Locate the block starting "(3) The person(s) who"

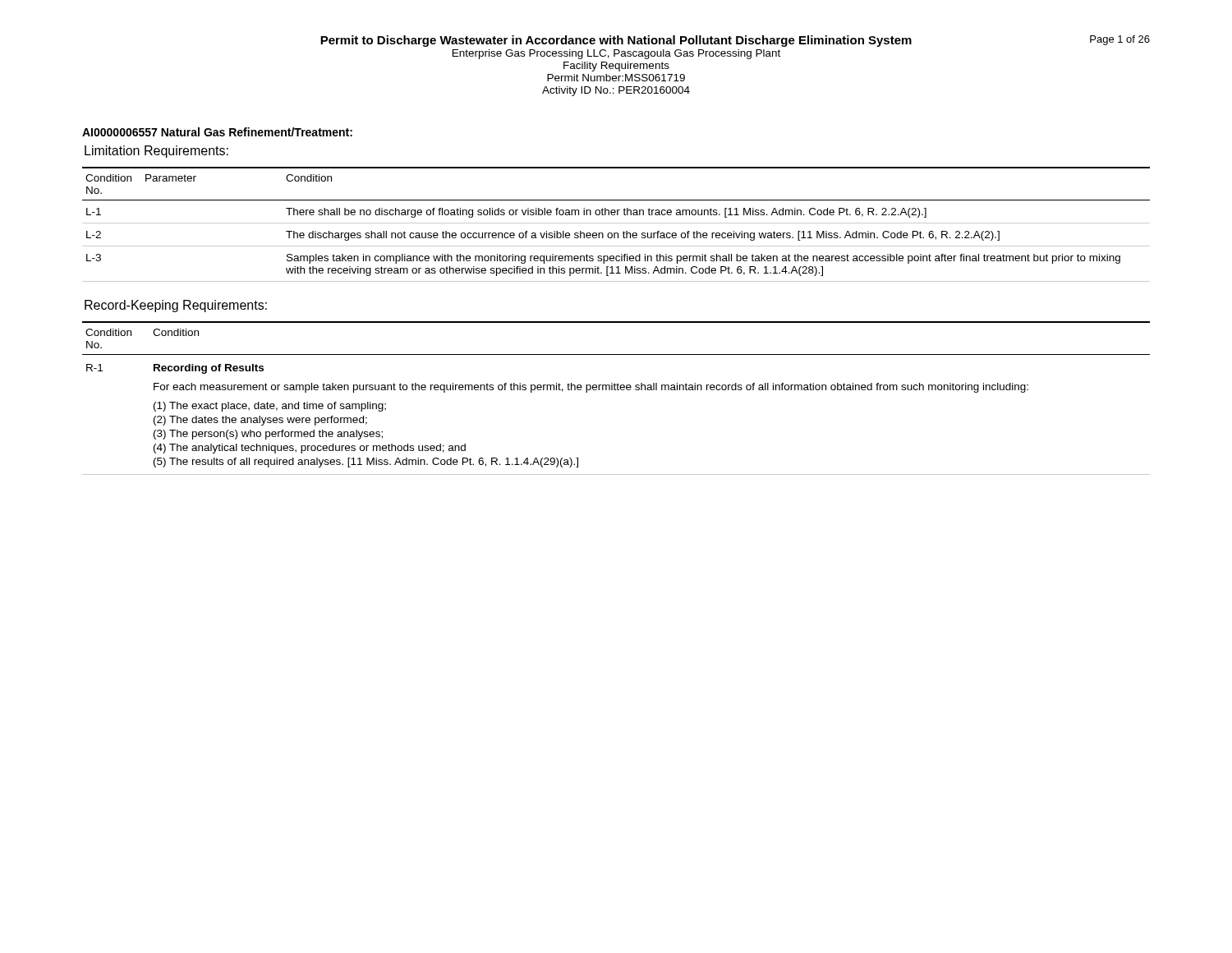coord(268,433)
